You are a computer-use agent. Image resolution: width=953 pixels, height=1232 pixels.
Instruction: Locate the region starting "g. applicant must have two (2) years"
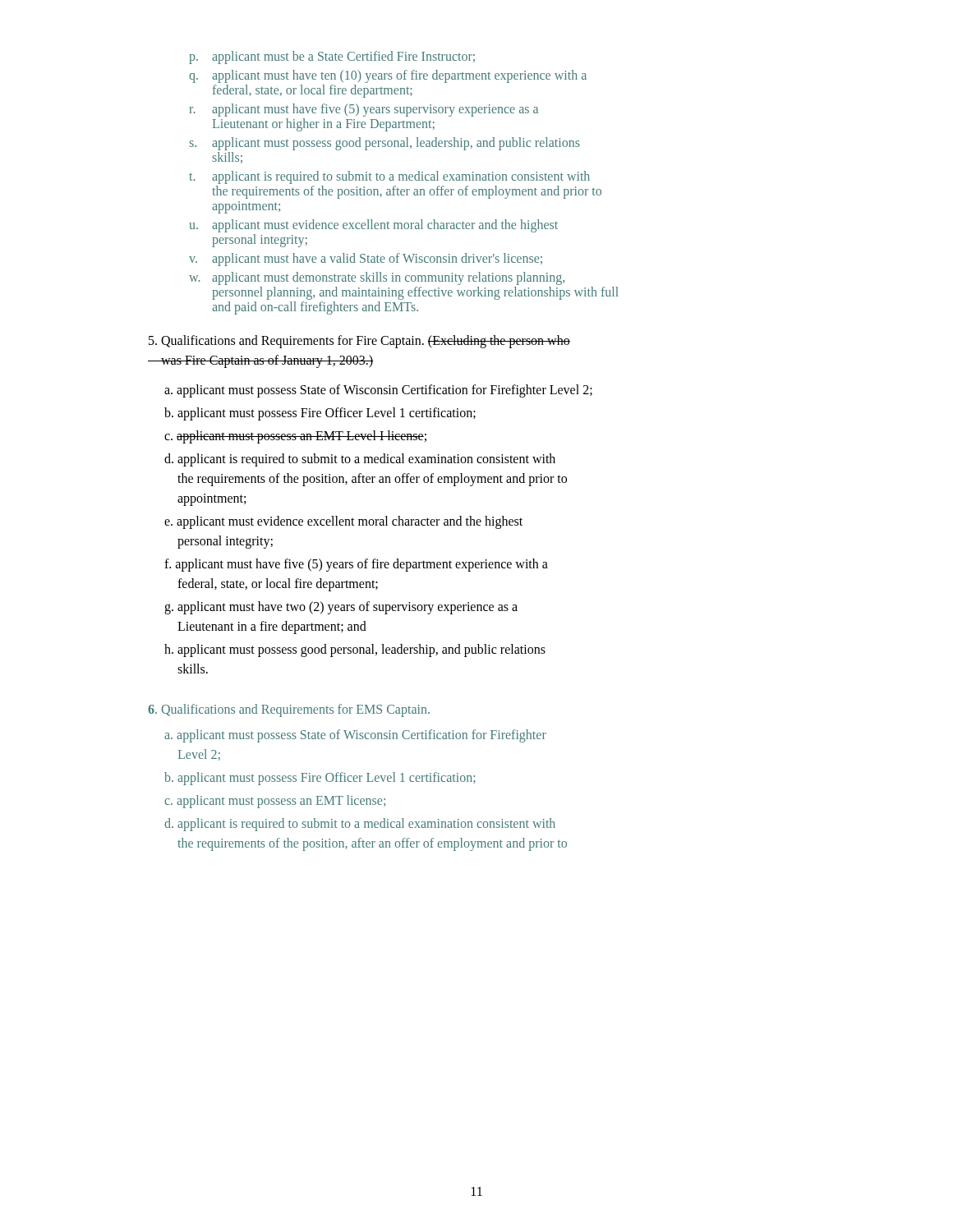[x=341, y=616]
